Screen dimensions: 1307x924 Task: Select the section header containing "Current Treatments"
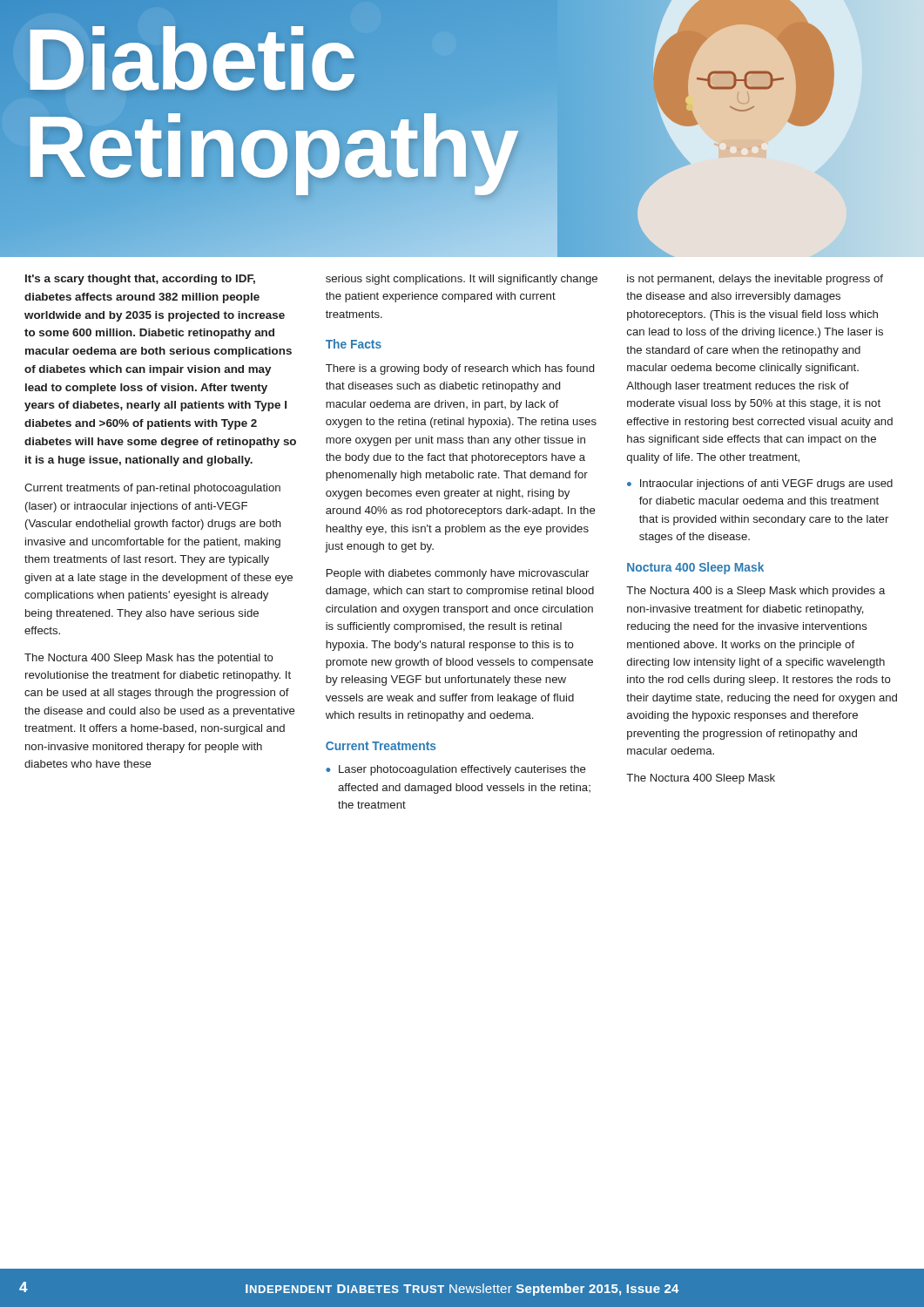point(381,746)
